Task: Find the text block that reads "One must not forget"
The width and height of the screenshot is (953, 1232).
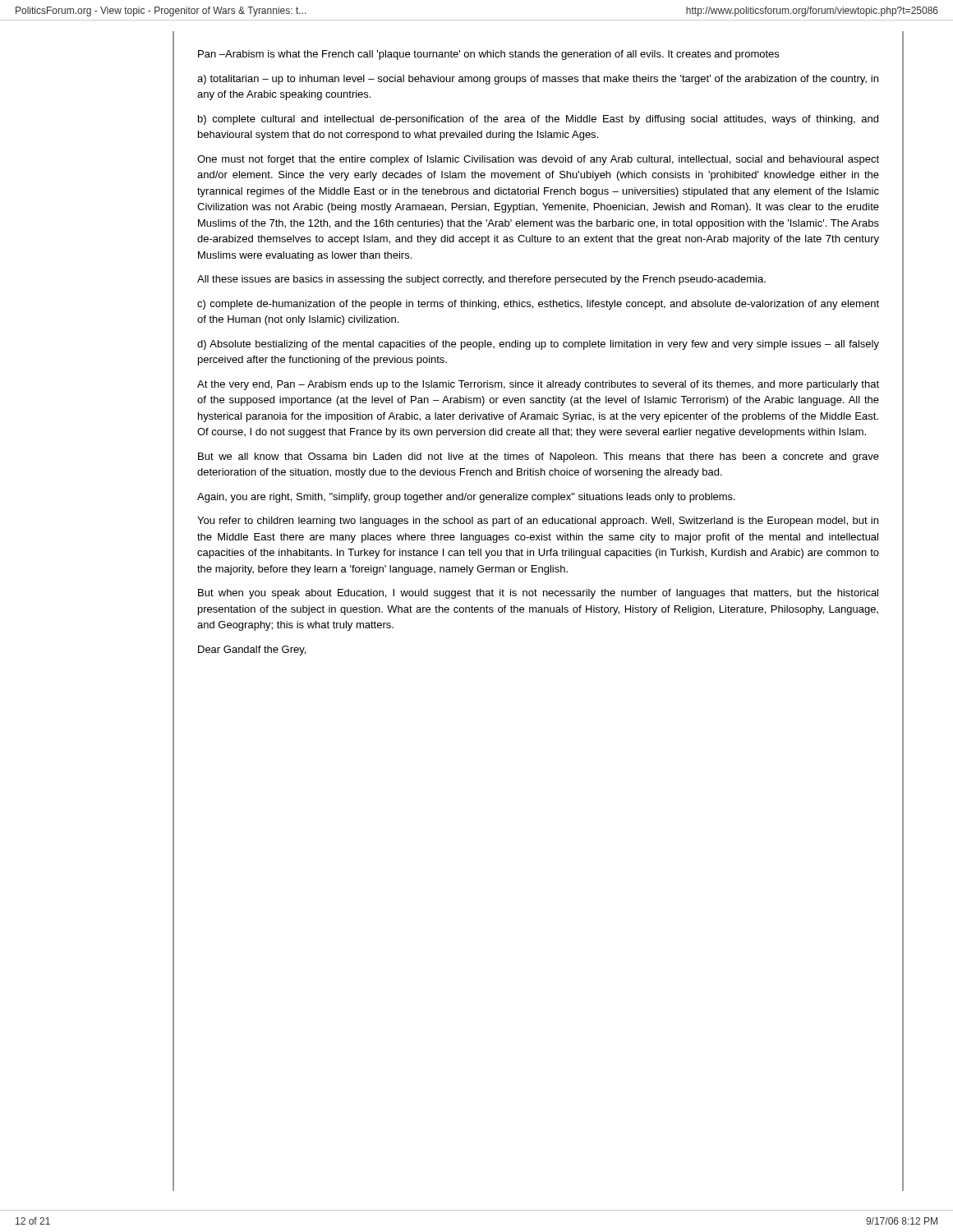Action: (x=538, y=207)
